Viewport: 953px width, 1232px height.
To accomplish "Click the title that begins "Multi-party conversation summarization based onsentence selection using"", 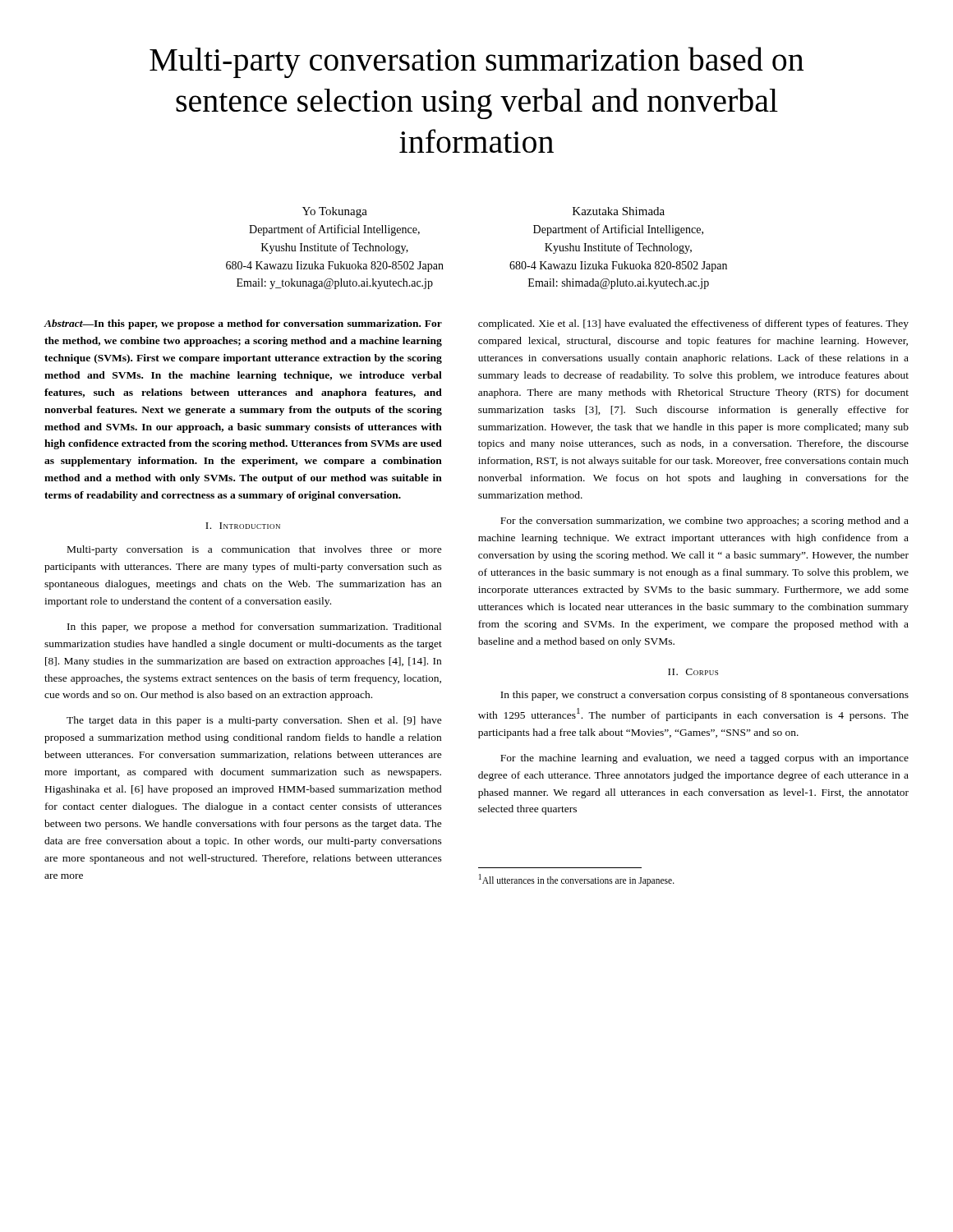I will pyautogui.click(x=476, y=101).
